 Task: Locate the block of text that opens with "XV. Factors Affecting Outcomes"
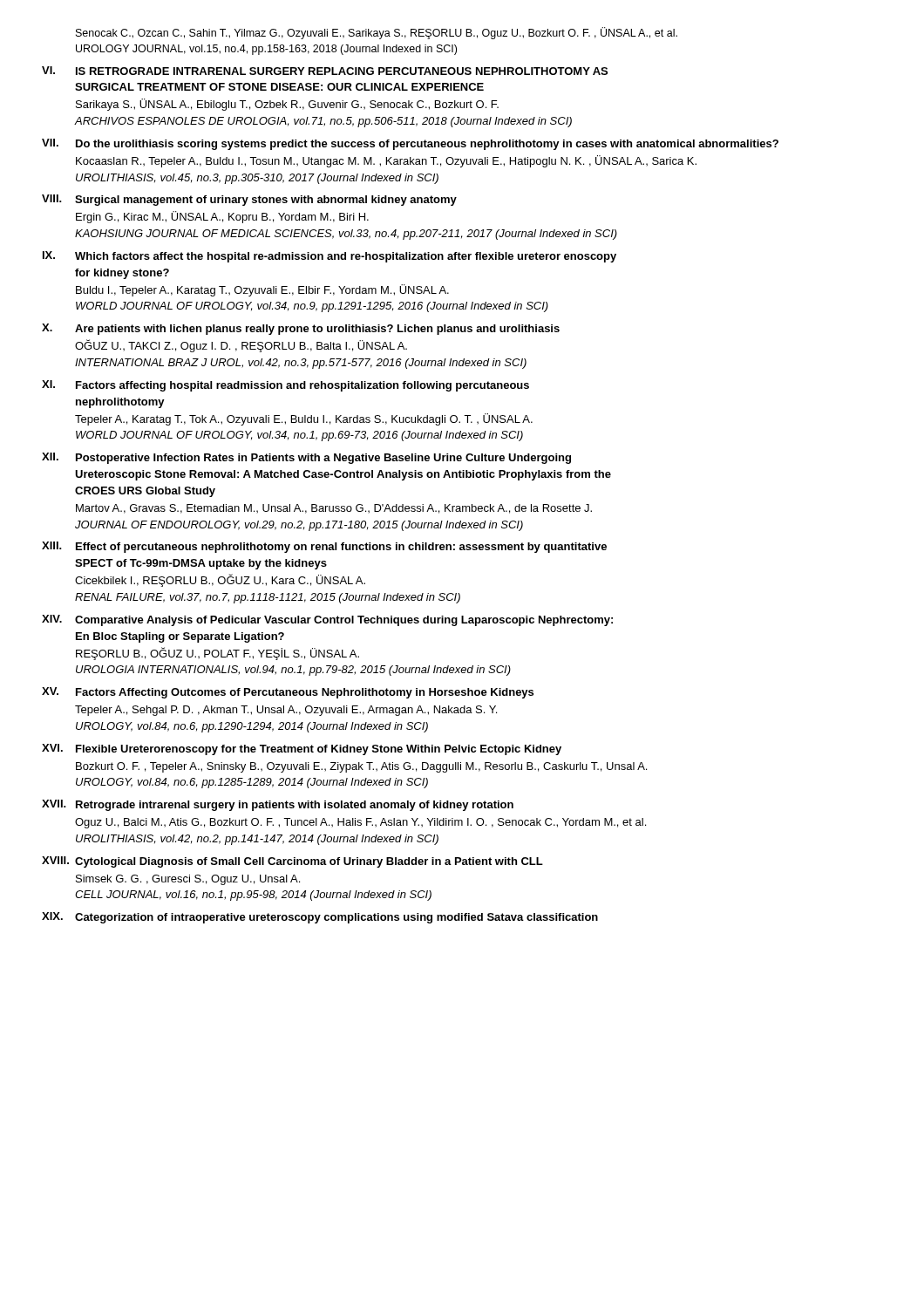(462, 710)
